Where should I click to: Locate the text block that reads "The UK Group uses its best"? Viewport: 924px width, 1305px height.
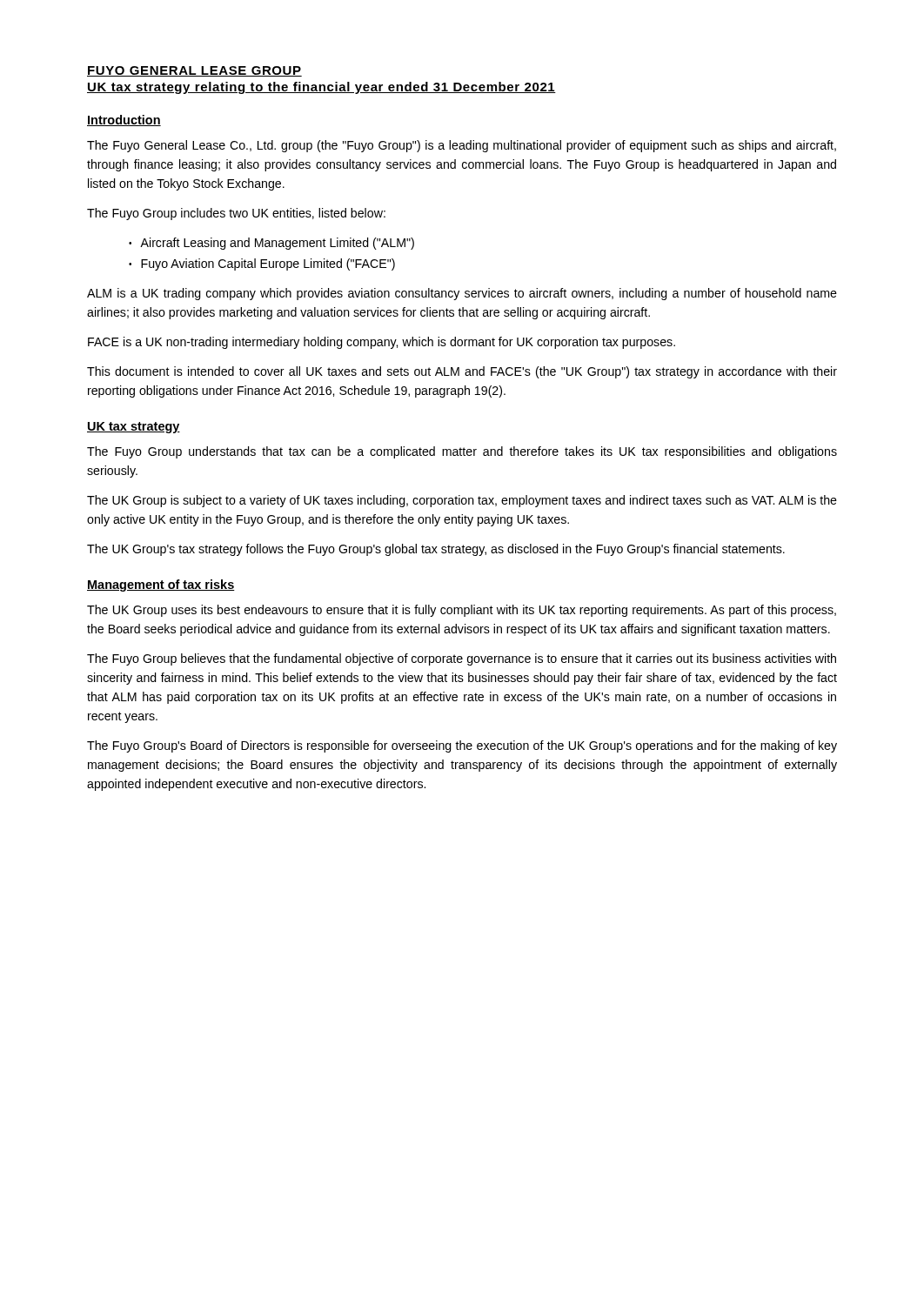(462, 619)
